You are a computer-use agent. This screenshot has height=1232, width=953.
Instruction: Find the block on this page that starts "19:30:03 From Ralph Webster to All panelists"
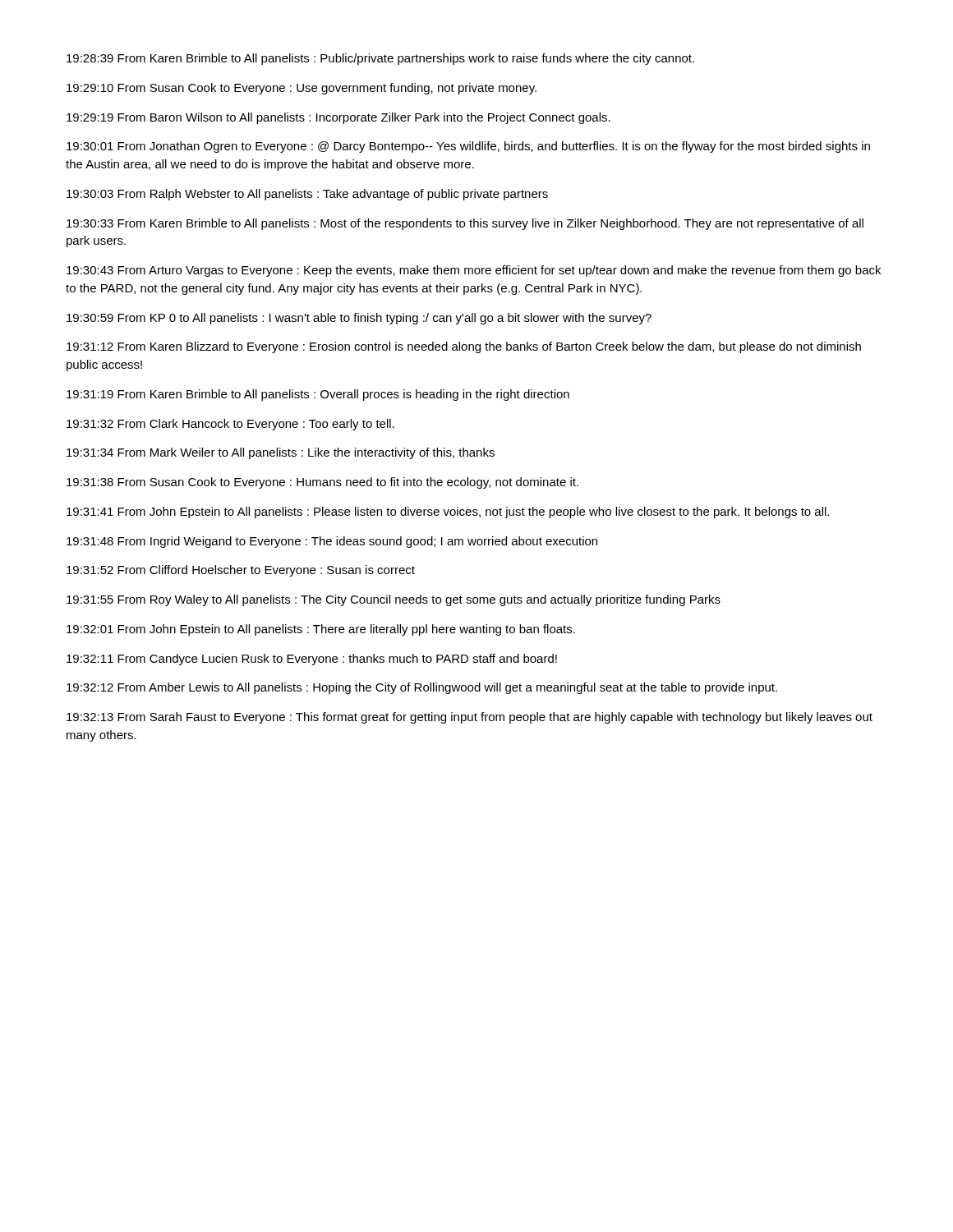coord(307,193)
